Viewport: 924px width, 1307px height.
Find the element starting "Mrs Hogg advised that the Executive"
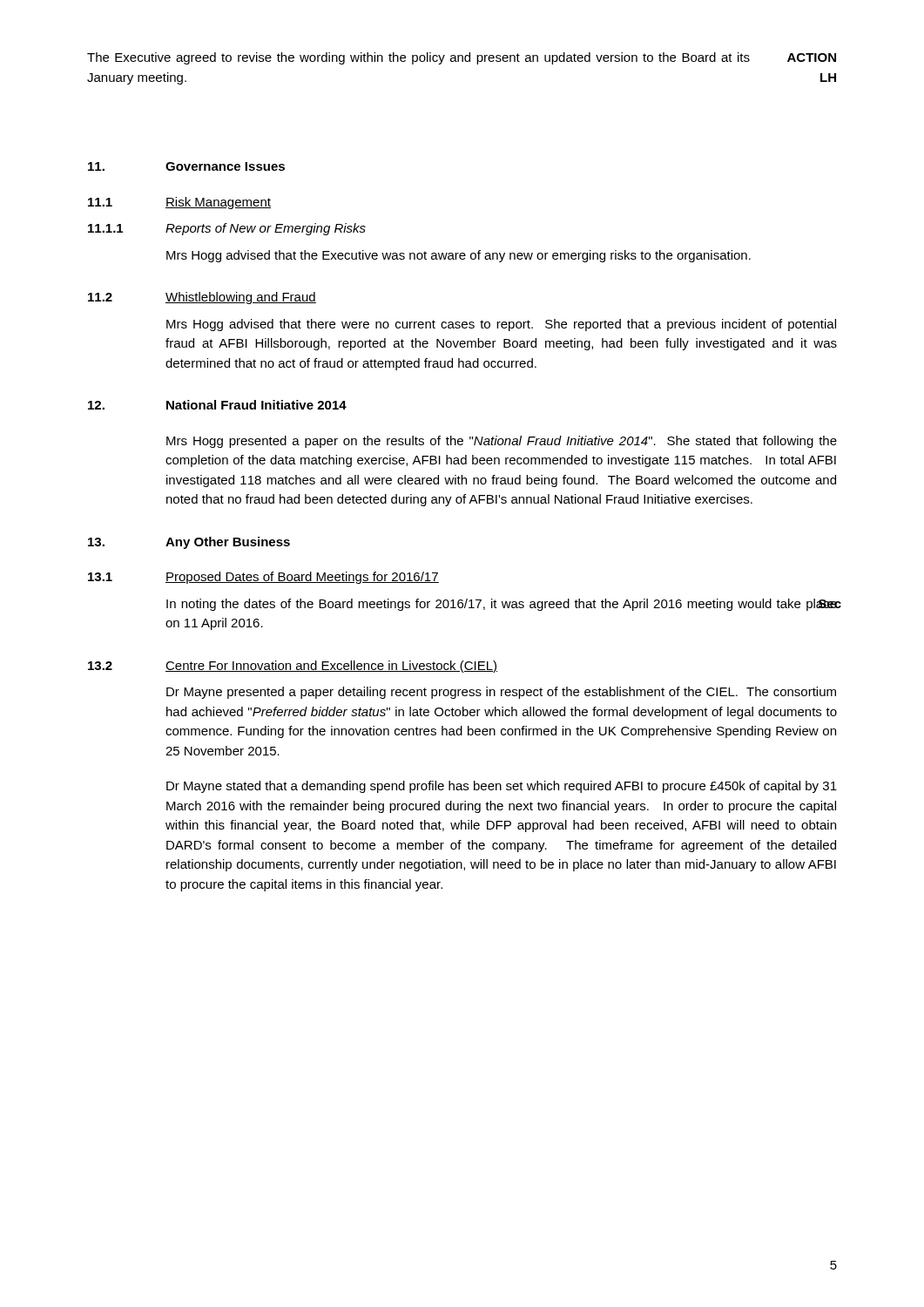[x=458, y=254]
